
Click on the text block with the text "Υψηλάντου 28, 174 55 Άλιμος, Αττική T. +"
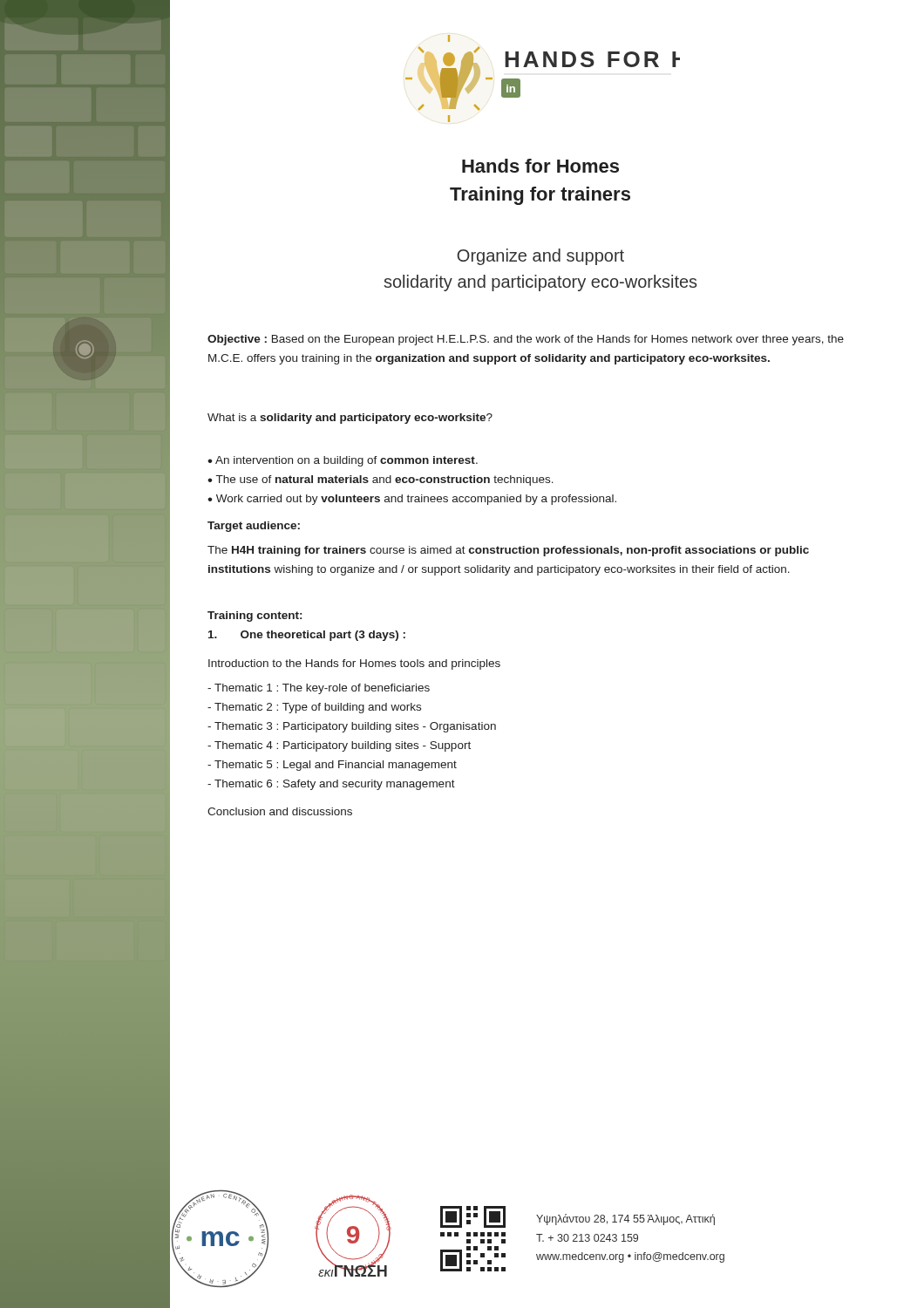631,1238
